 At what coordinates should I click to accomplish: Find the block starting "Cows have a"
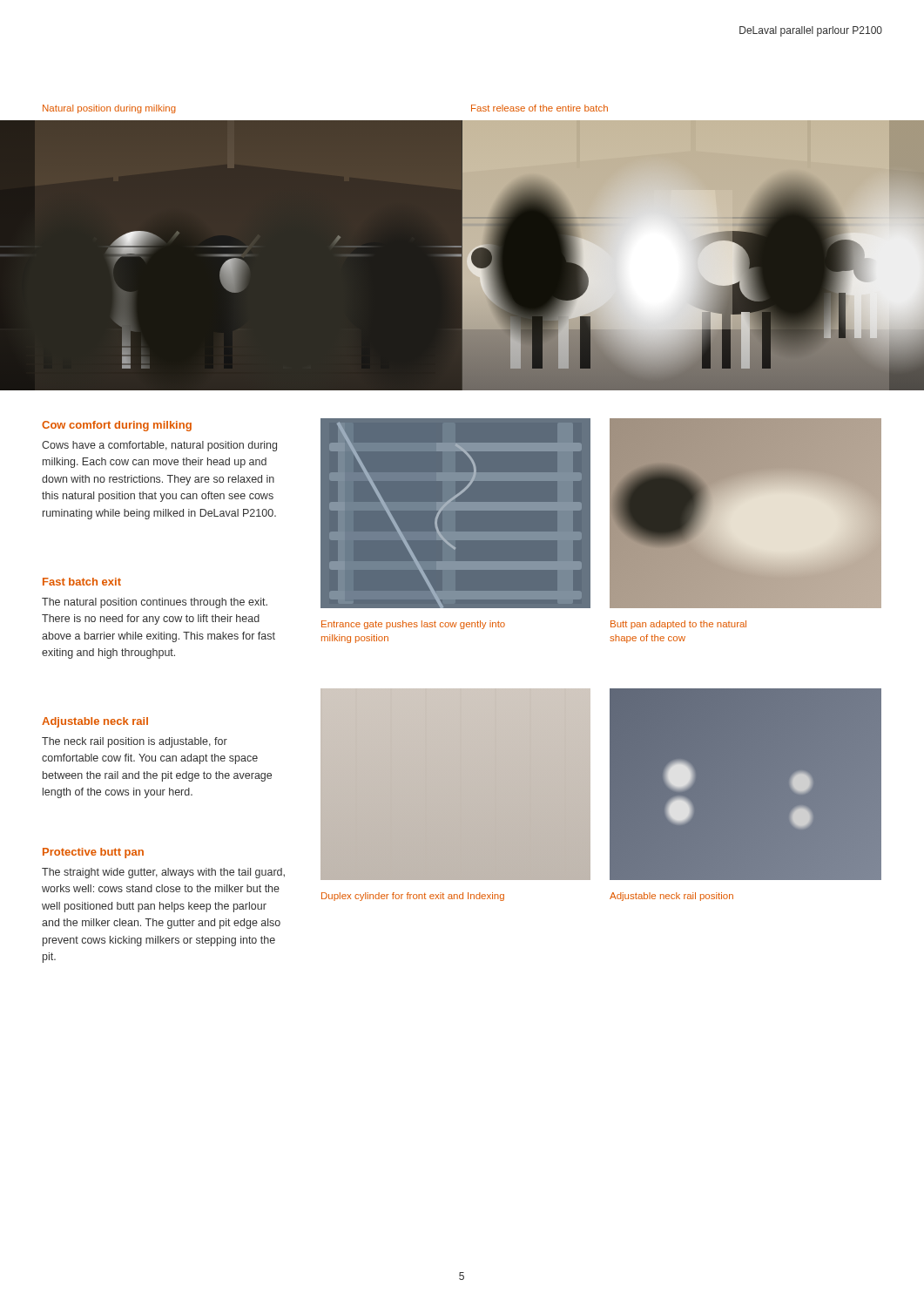[164, 480]
